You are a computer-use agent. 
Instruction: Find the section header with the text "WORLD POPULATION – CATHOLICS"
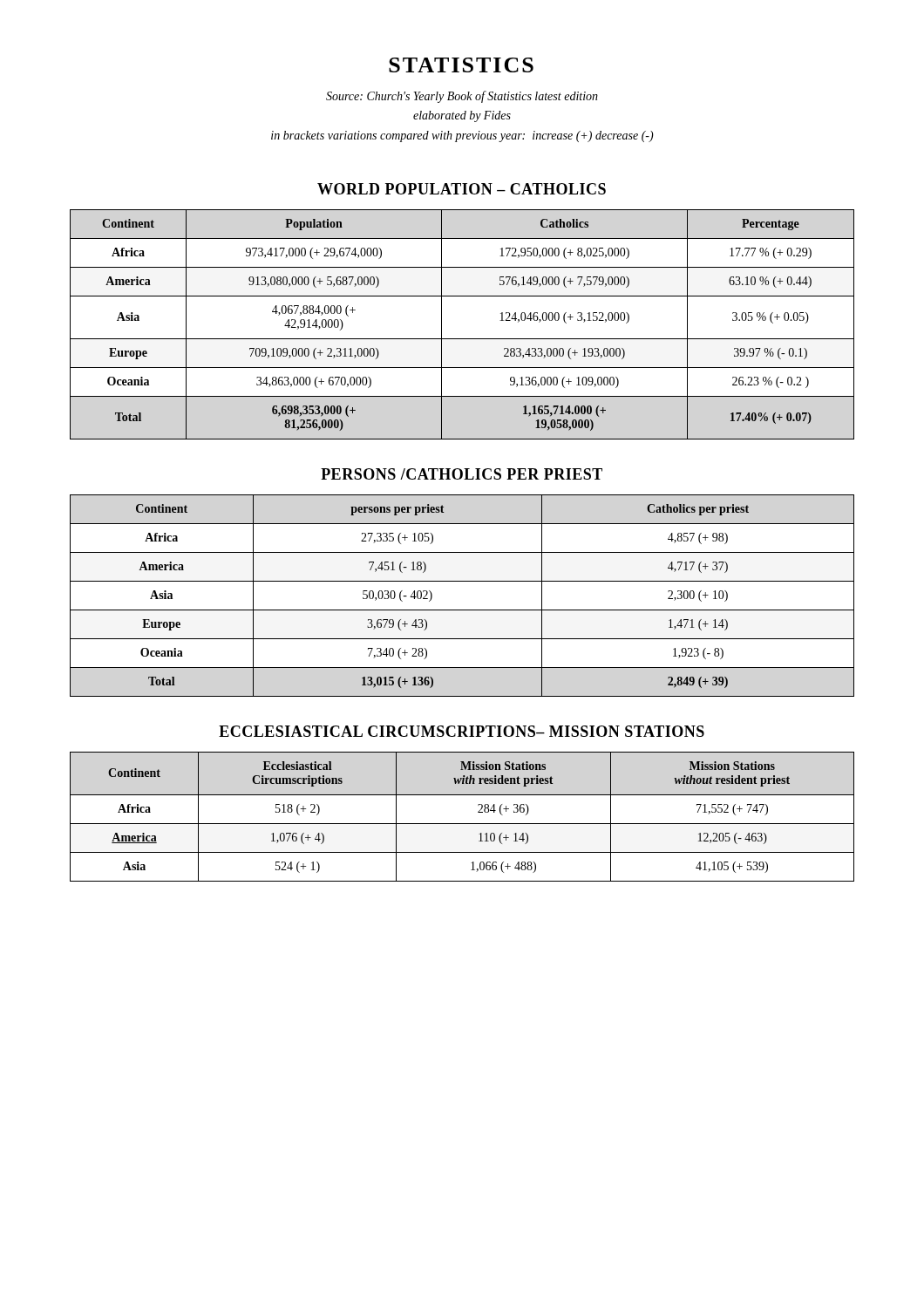tap(462, 189)
